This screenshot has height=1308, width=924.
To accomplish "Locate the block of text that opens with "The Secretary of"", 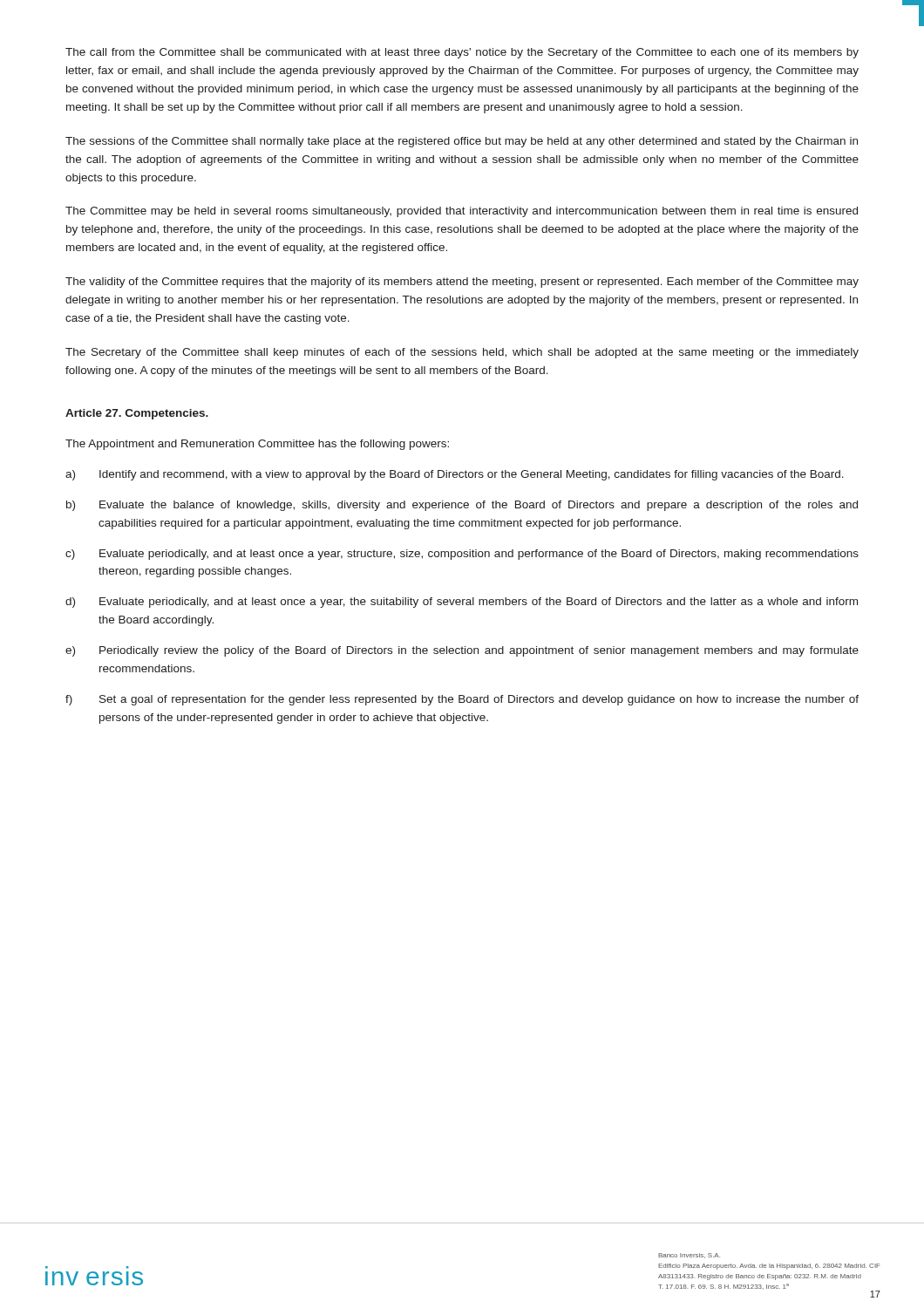I will 462,361.
